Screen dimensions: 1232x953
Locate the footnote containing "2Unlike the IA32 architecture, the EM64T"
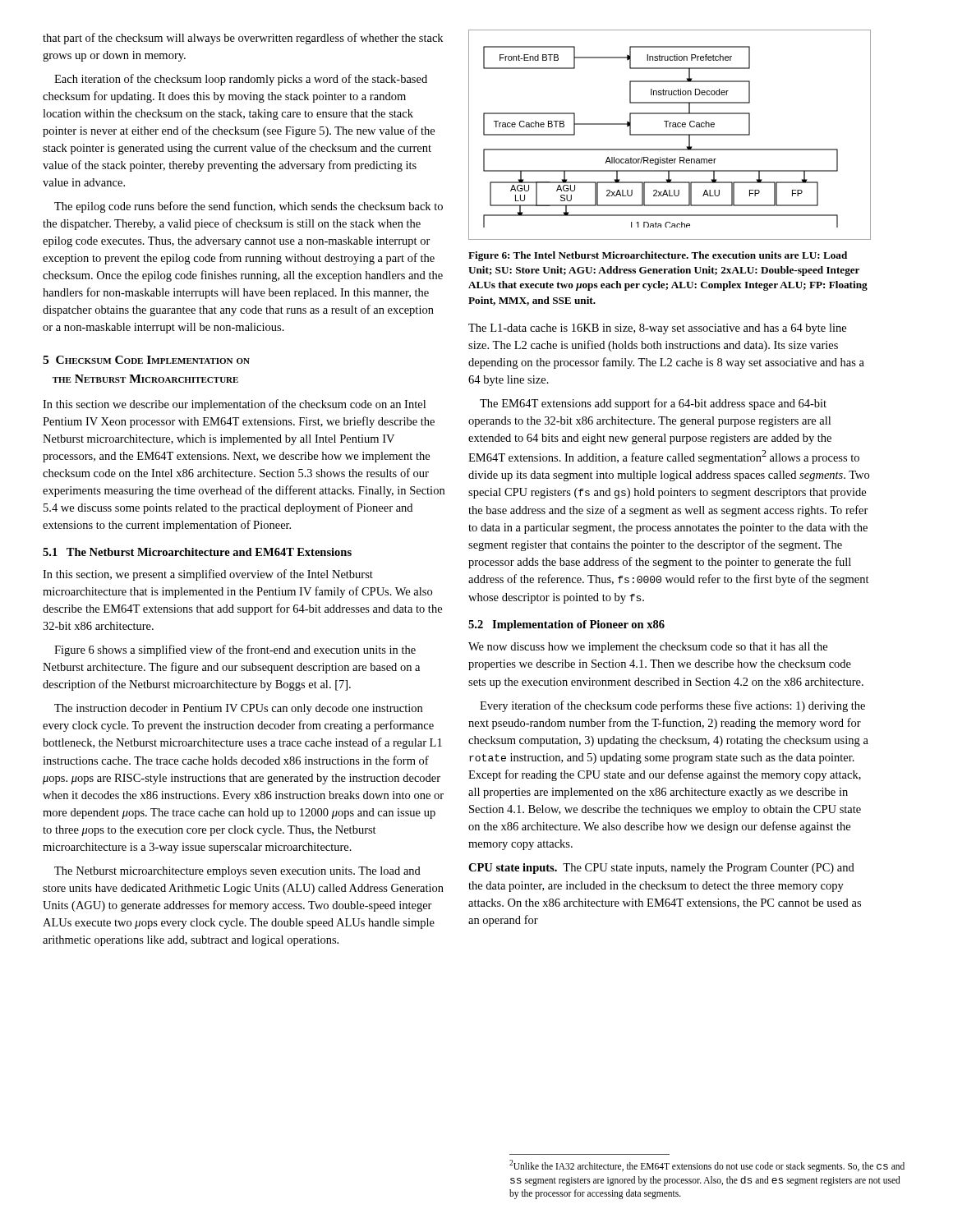pos(707,1178)
